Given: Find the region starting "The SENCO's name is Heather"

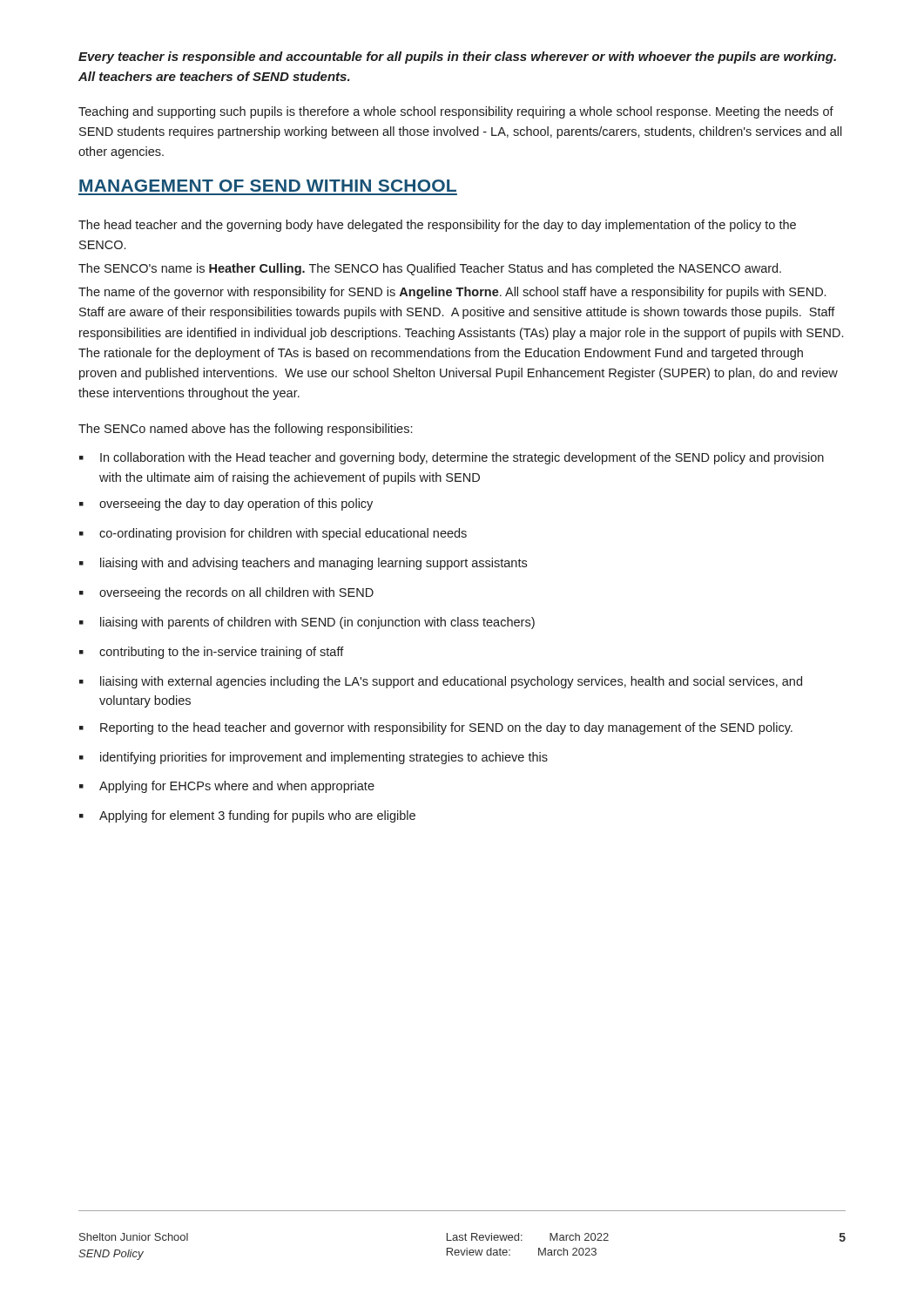Looking at the screenshot, I should point(430,268).
